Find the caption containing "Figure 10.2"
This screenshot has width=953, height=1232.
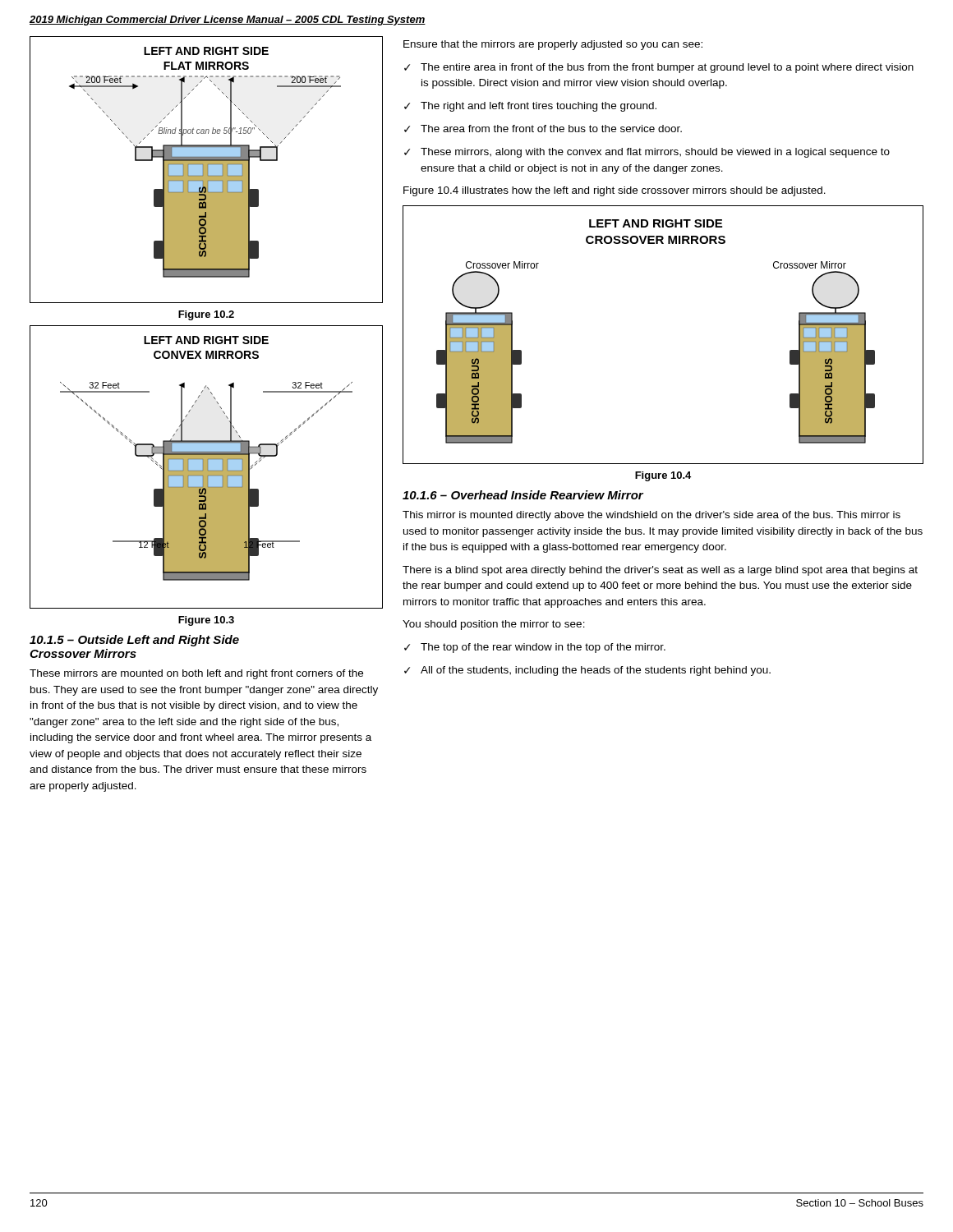tap(206, 314)
